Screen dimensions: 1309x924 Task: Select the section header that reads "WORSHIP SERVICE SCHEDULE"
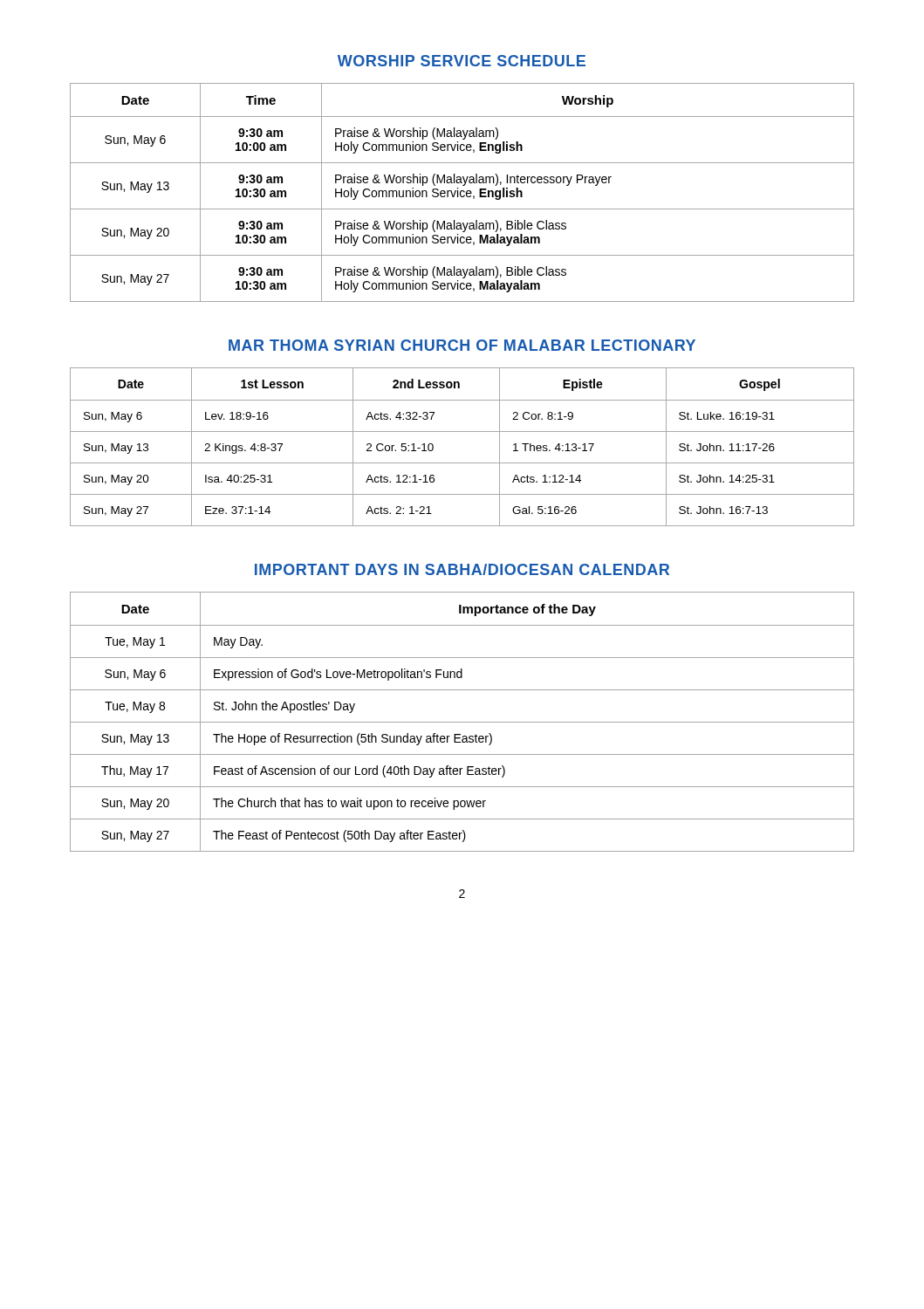click(462, 61)
